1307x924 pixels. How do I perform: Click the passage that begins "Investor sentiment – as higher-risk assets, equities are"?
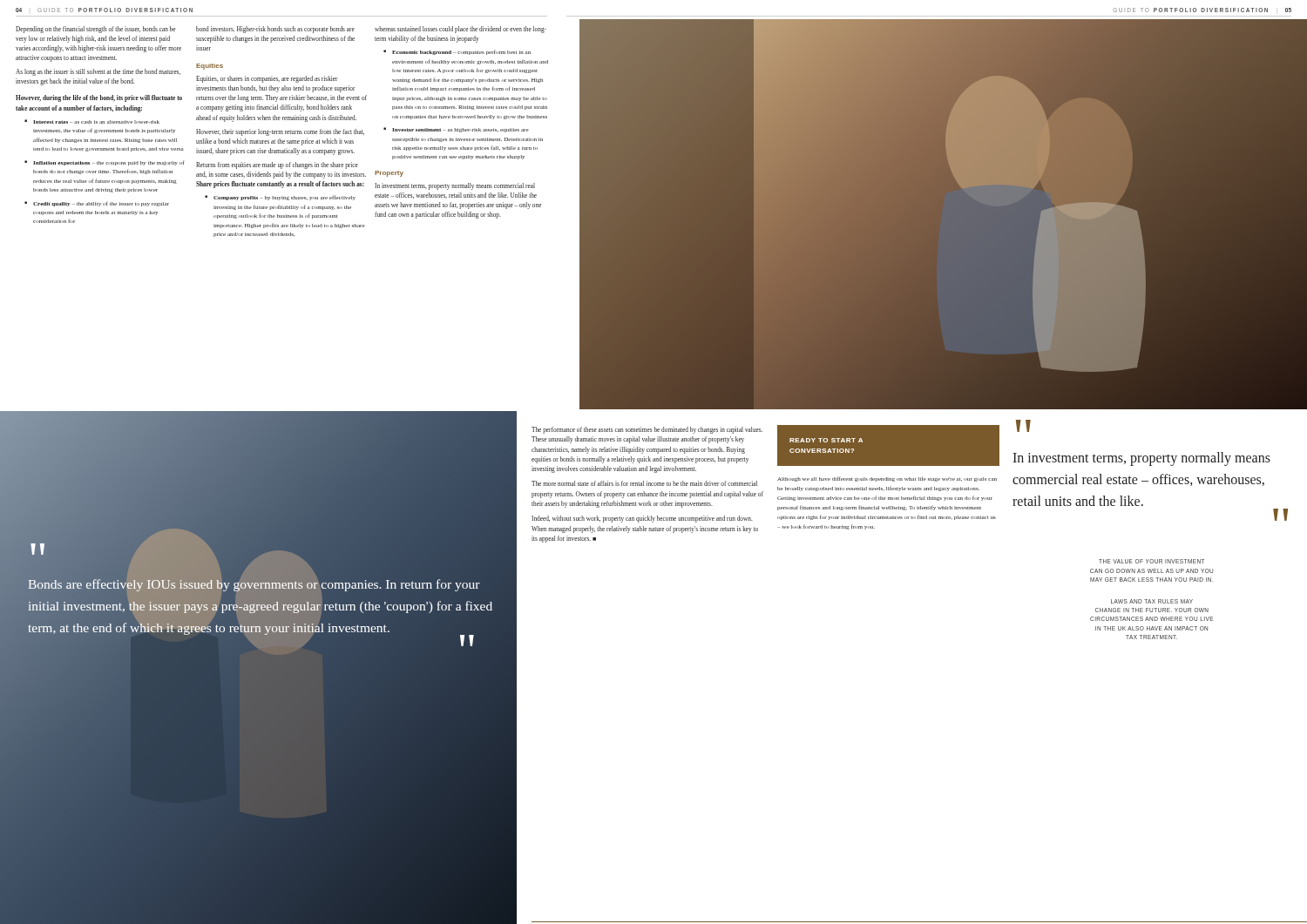[x=468, y=143]
